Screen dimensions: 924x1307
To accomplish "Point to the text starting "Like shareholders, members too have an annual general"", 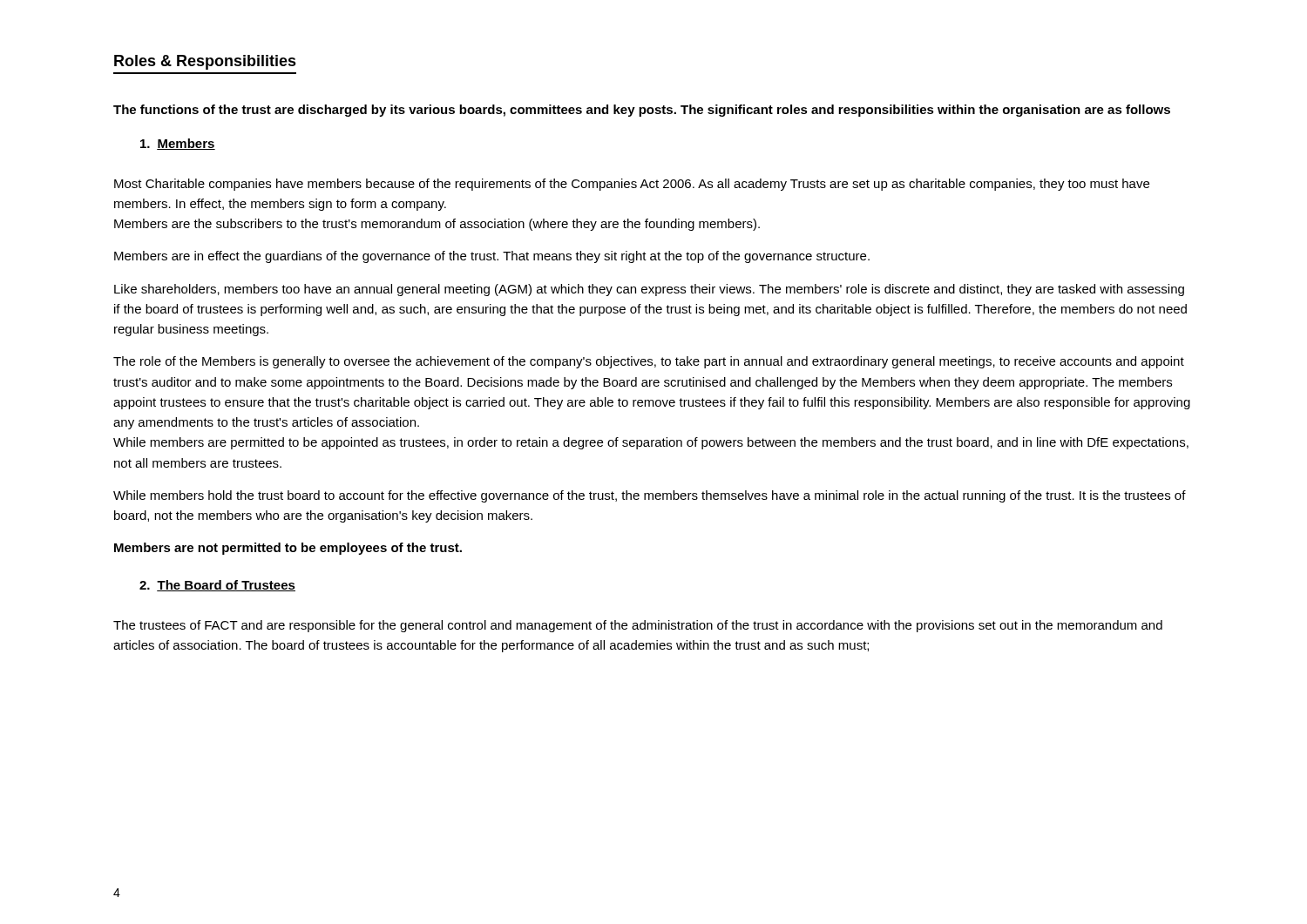I will pos(654,309).
